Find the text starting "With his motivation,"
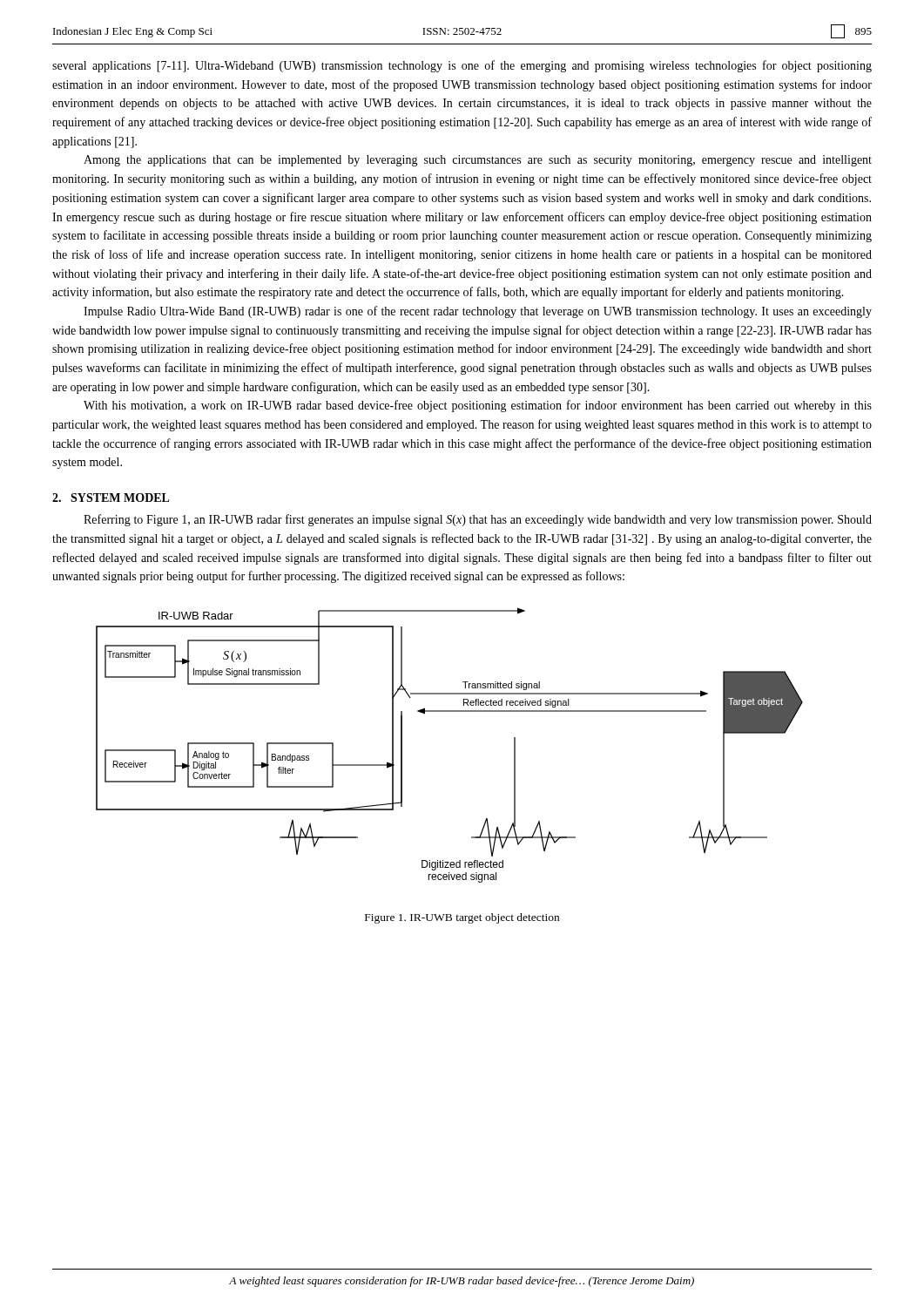The width and height of the screenshot is (924, 1307). 462,435
